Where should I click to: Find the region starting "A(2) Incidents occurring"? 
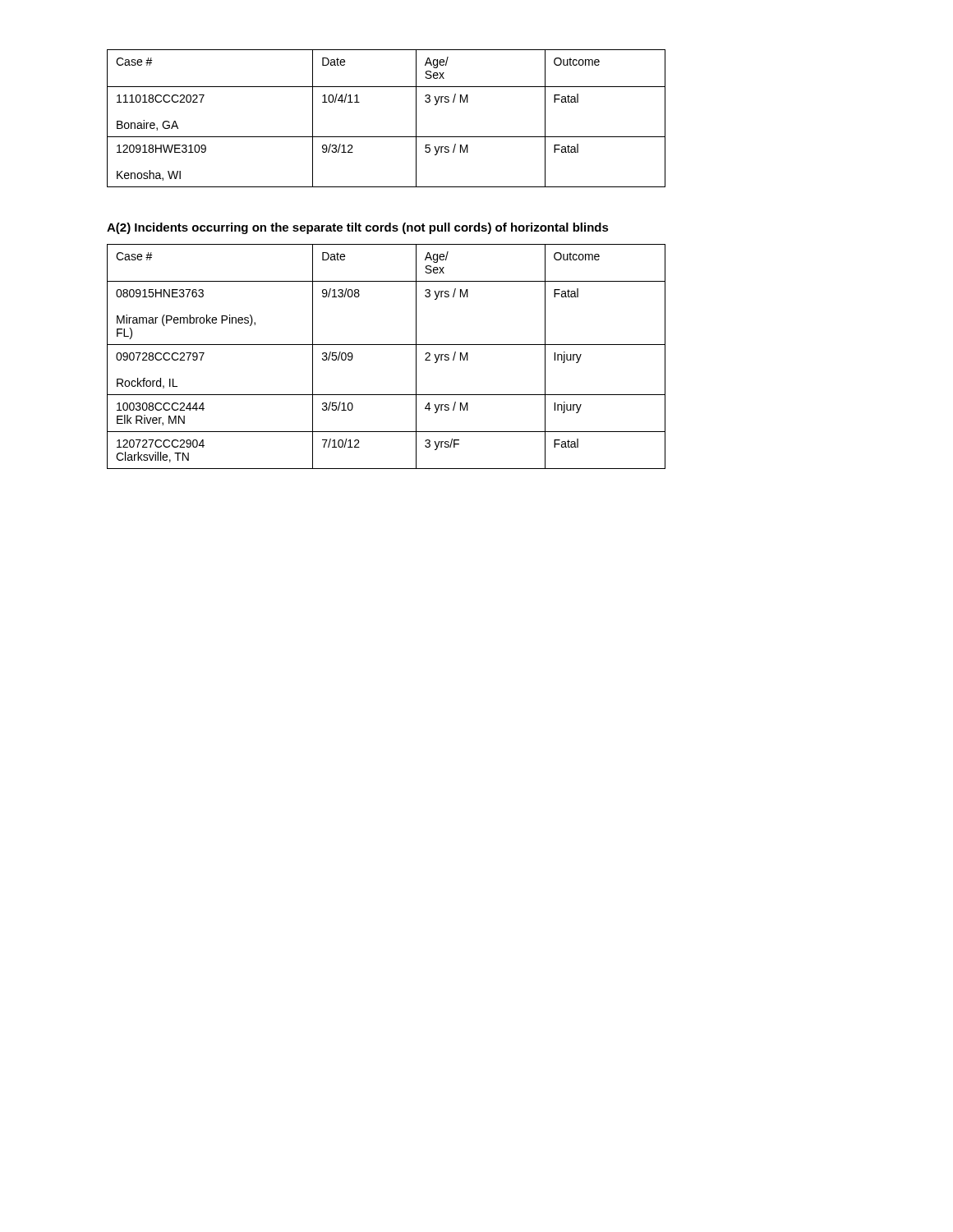[x=358, y=227]
